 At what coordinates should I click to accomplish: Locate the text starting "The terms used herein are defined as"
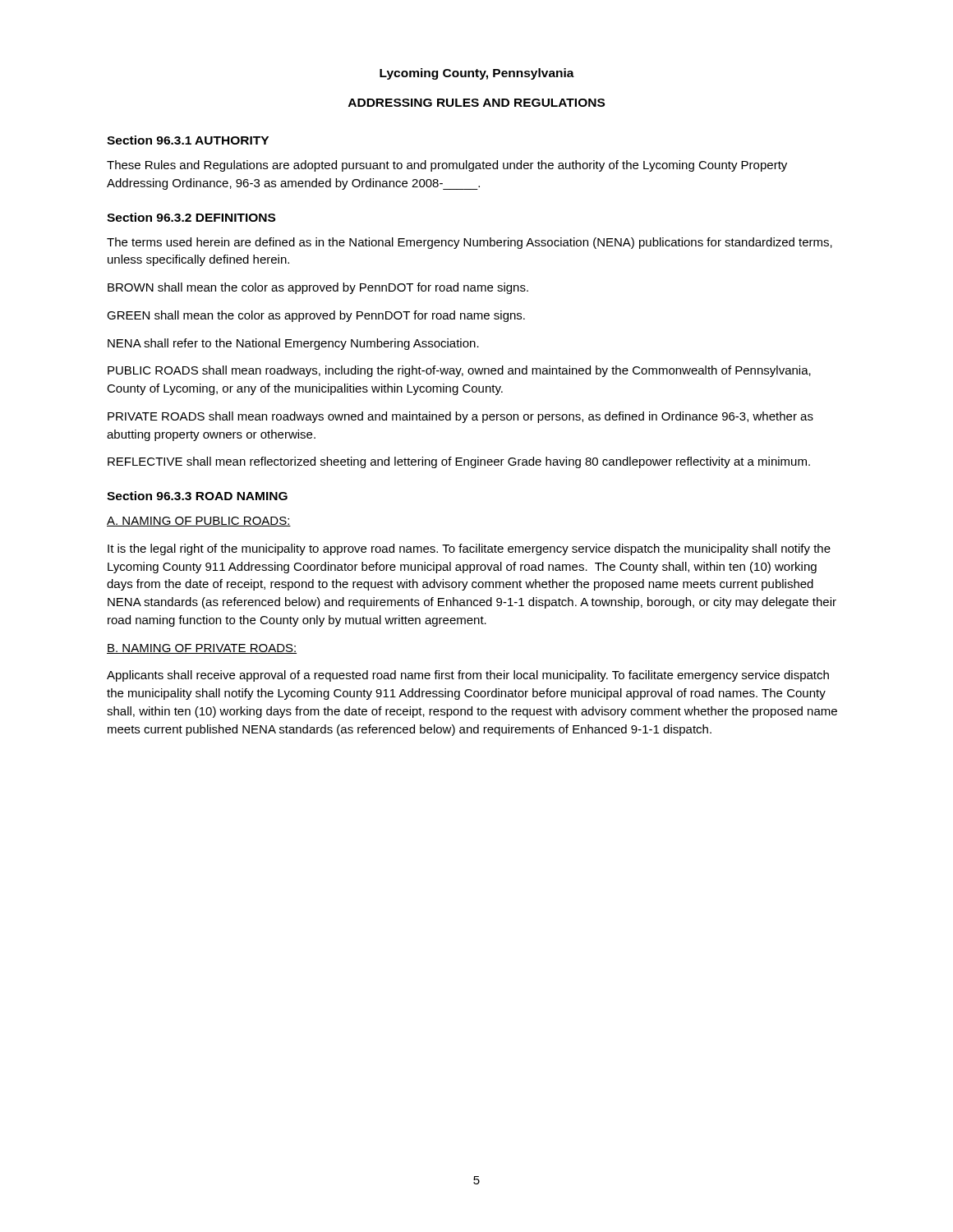click(x=470, y=250)
